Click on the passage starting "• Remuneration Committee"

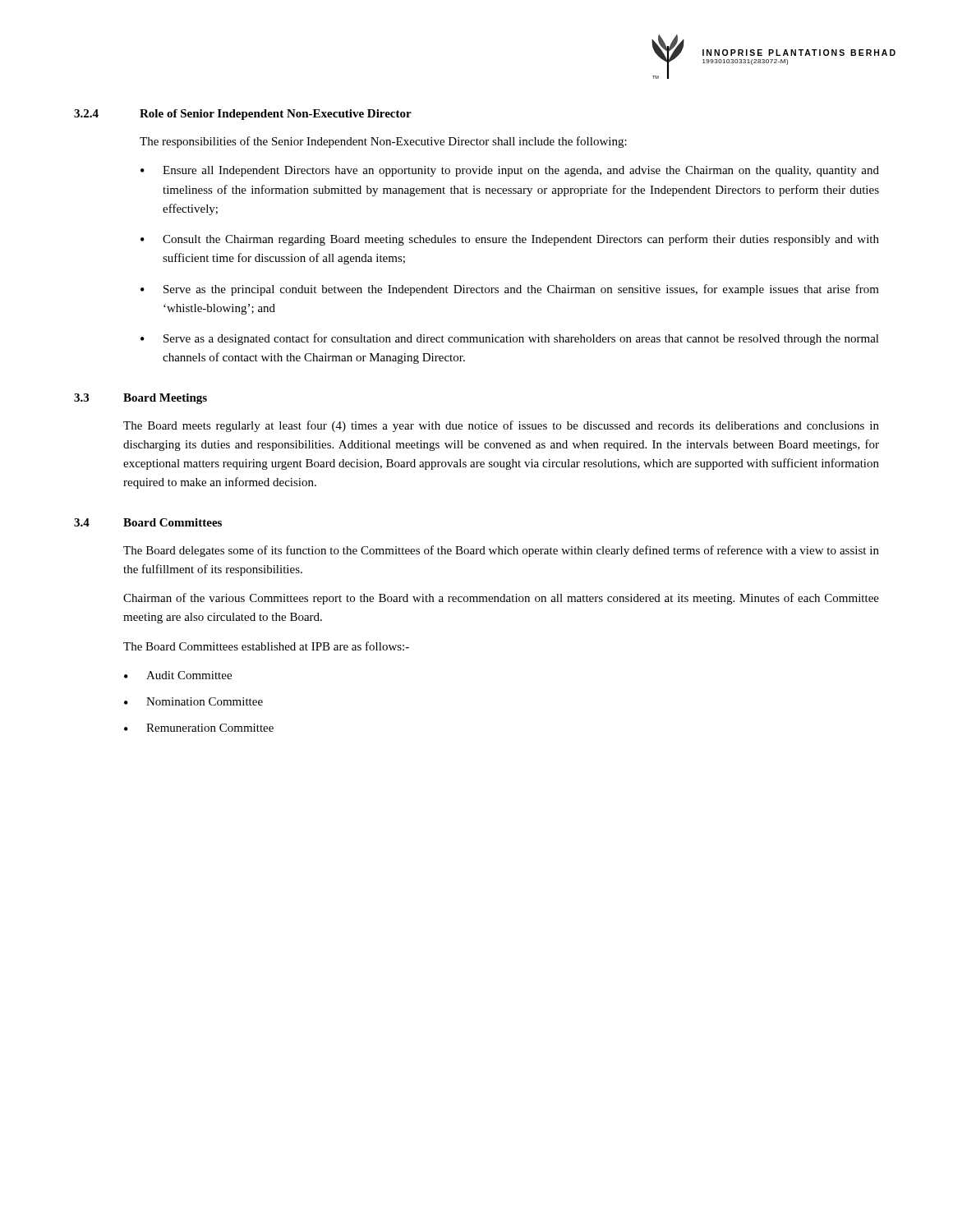coord(199,730)
